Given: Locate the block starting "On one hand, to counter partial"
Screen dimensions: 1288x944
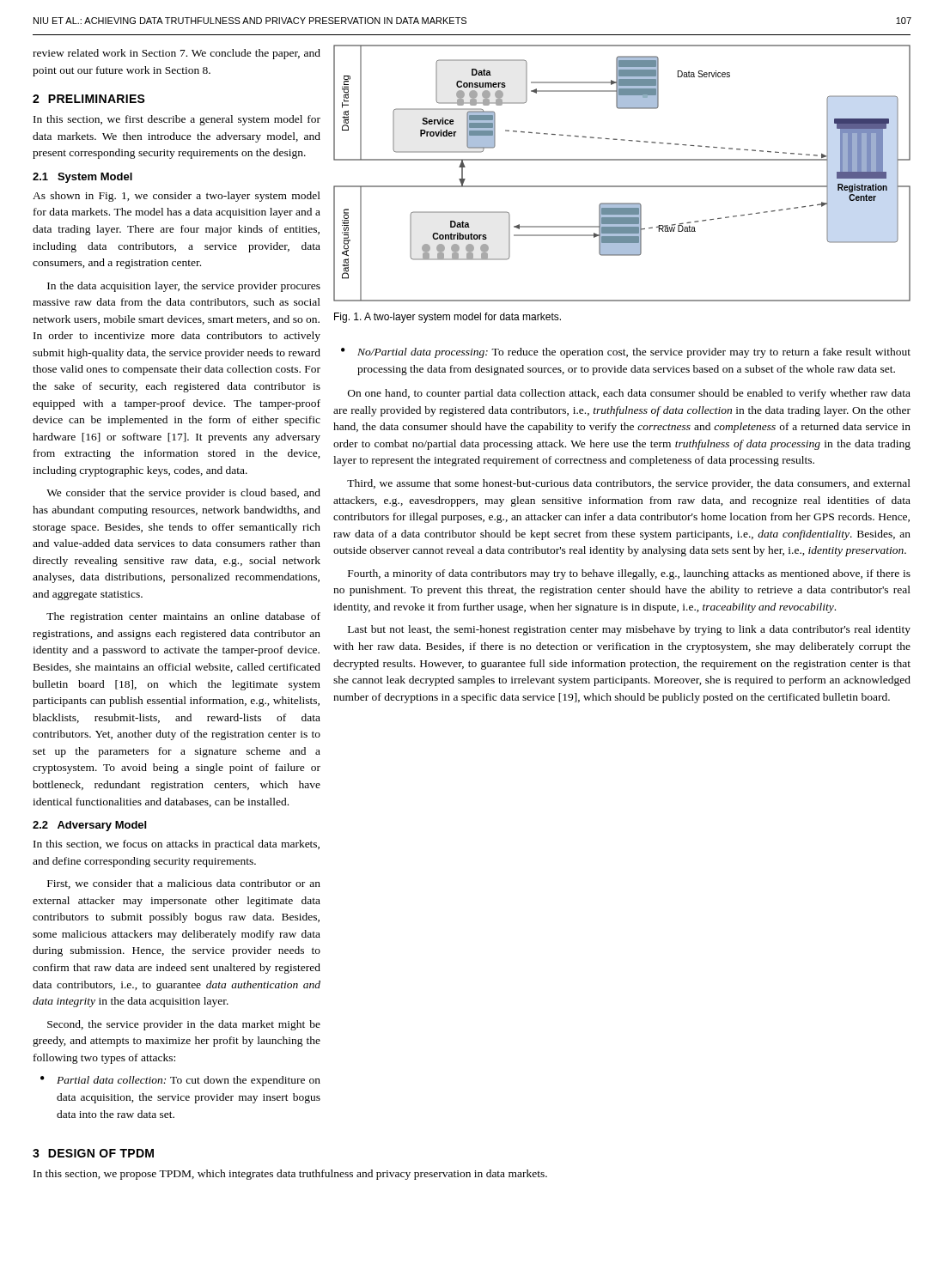Looking at the screenshot, I should pos(622,545).
